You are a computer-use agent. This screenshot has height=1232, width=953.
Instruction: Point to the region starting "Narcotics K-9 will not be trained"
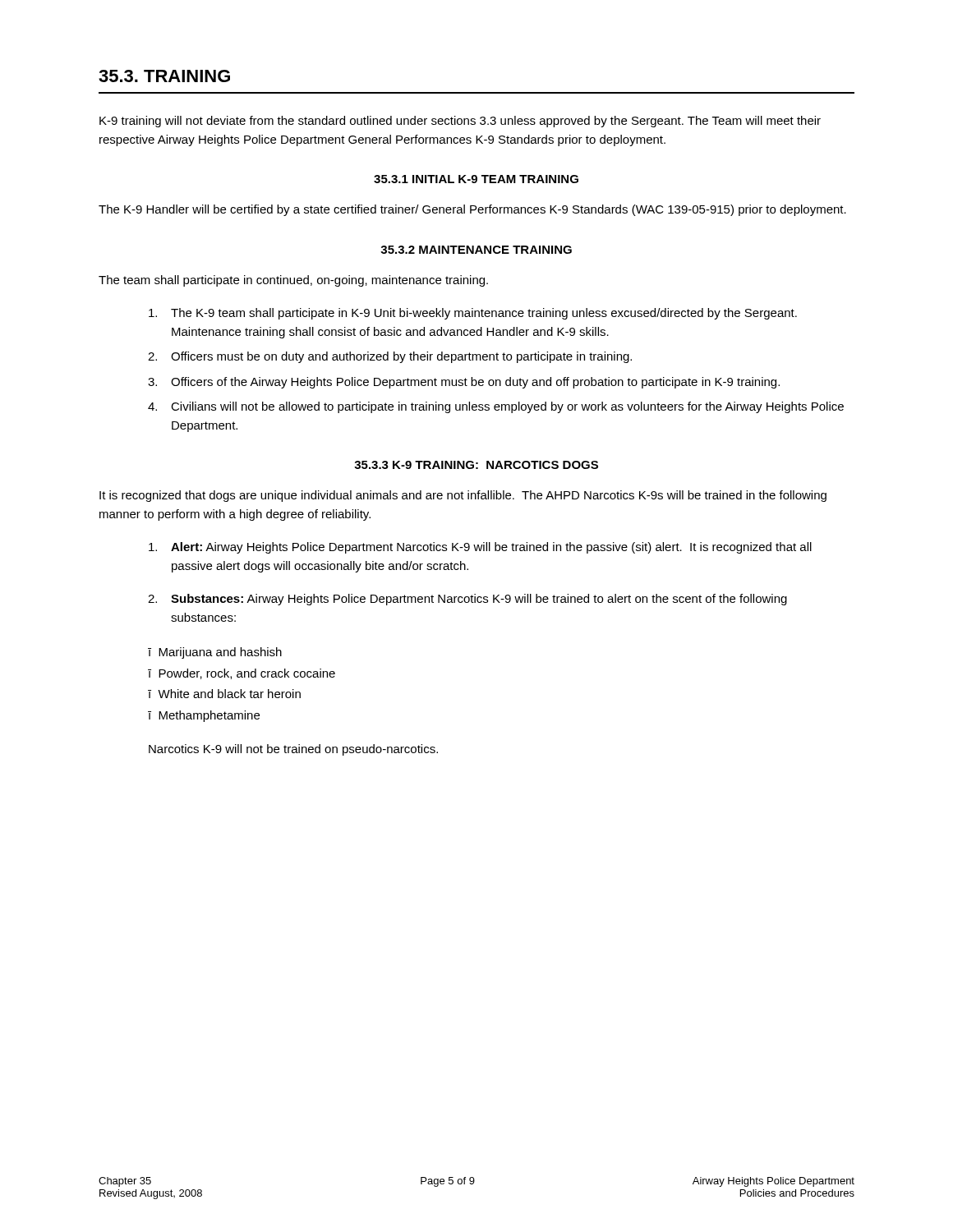[293, 750]
